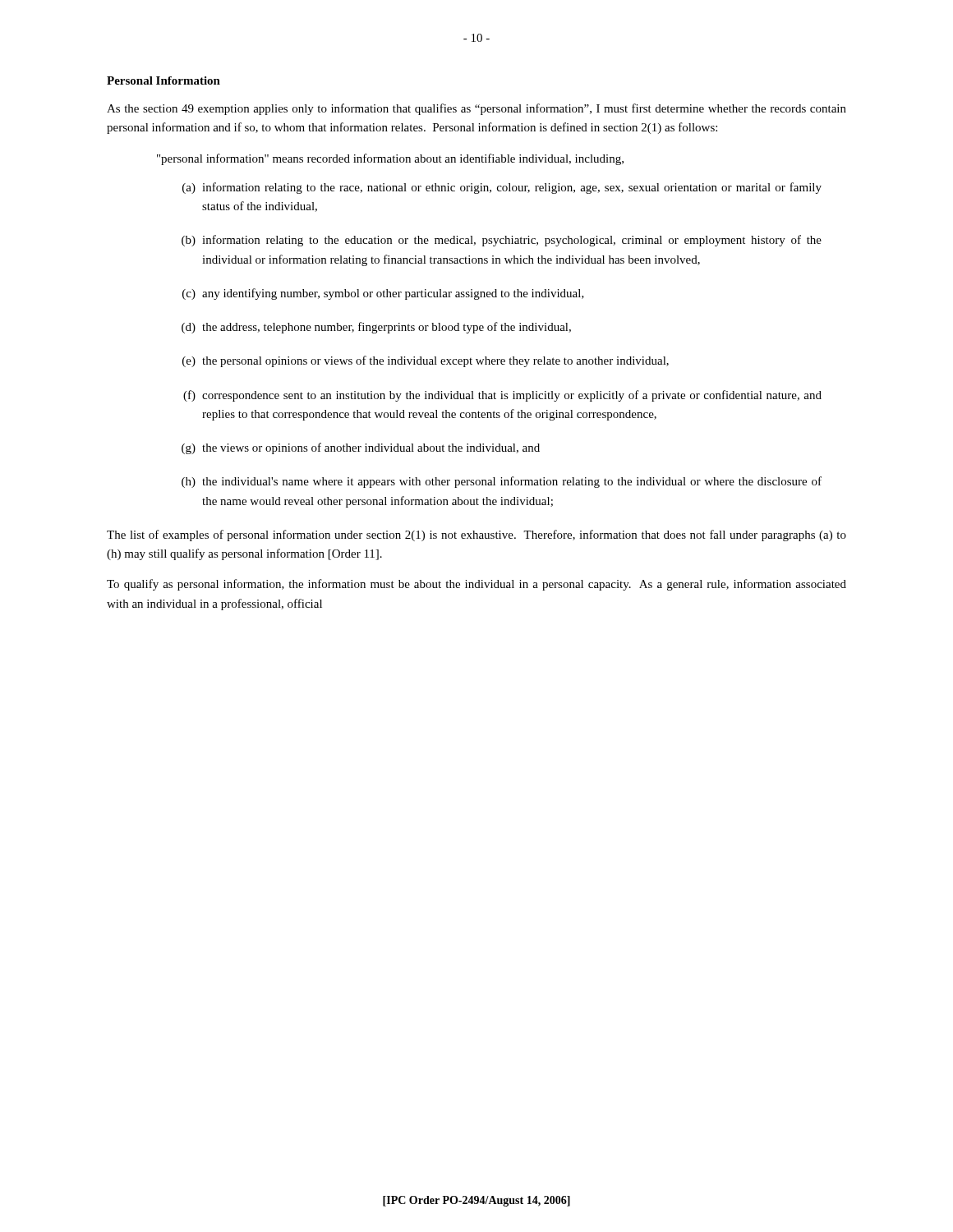This screenshot has width=953, height=1232.
Task: Click on the list item containing "(d) the address, telephone"
Action: pyautogui.click(x=489, y=327)
